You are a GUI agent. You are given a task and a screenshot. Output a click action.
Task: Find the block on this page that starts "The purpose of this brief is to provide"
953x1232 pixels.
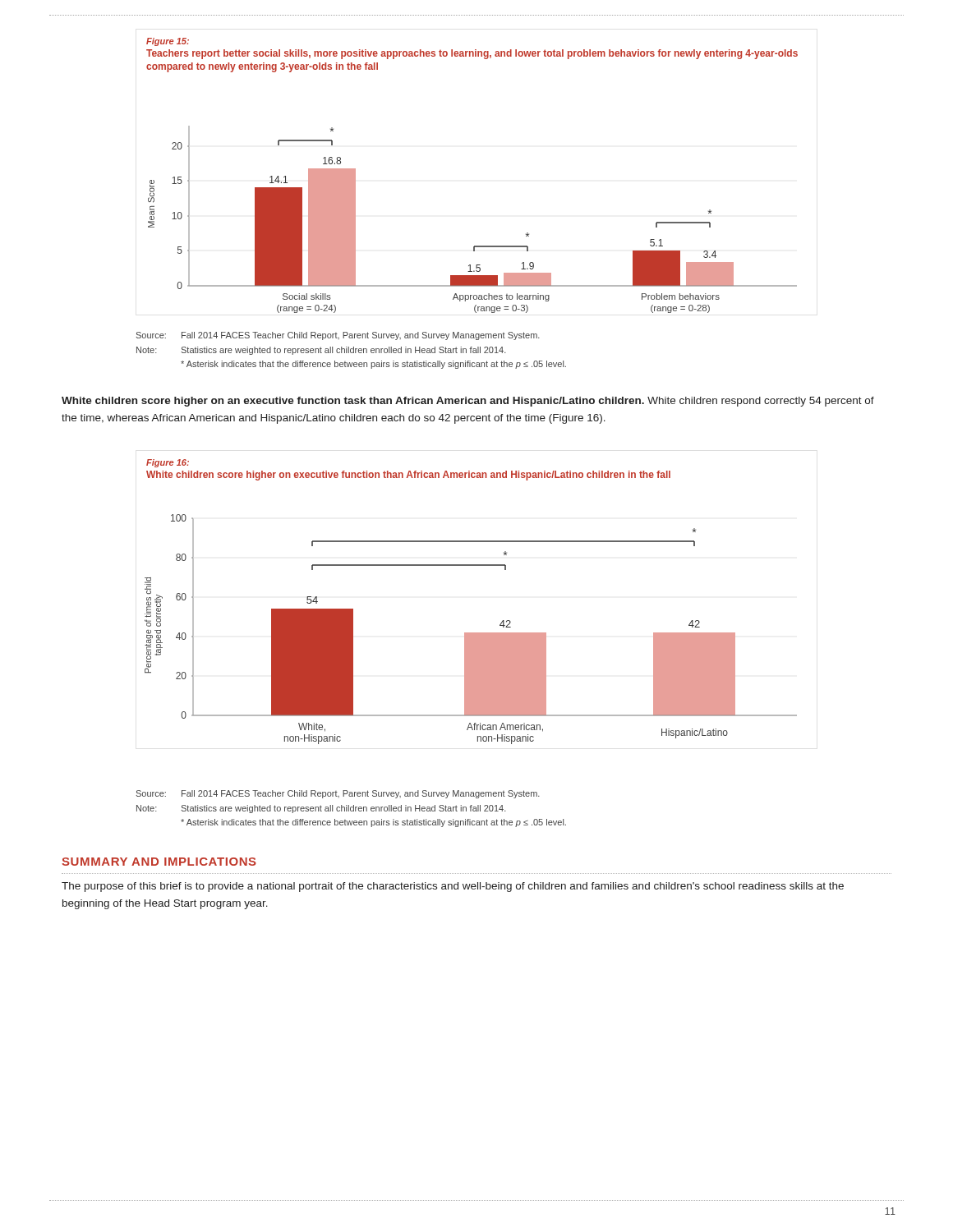coord(453,895)
